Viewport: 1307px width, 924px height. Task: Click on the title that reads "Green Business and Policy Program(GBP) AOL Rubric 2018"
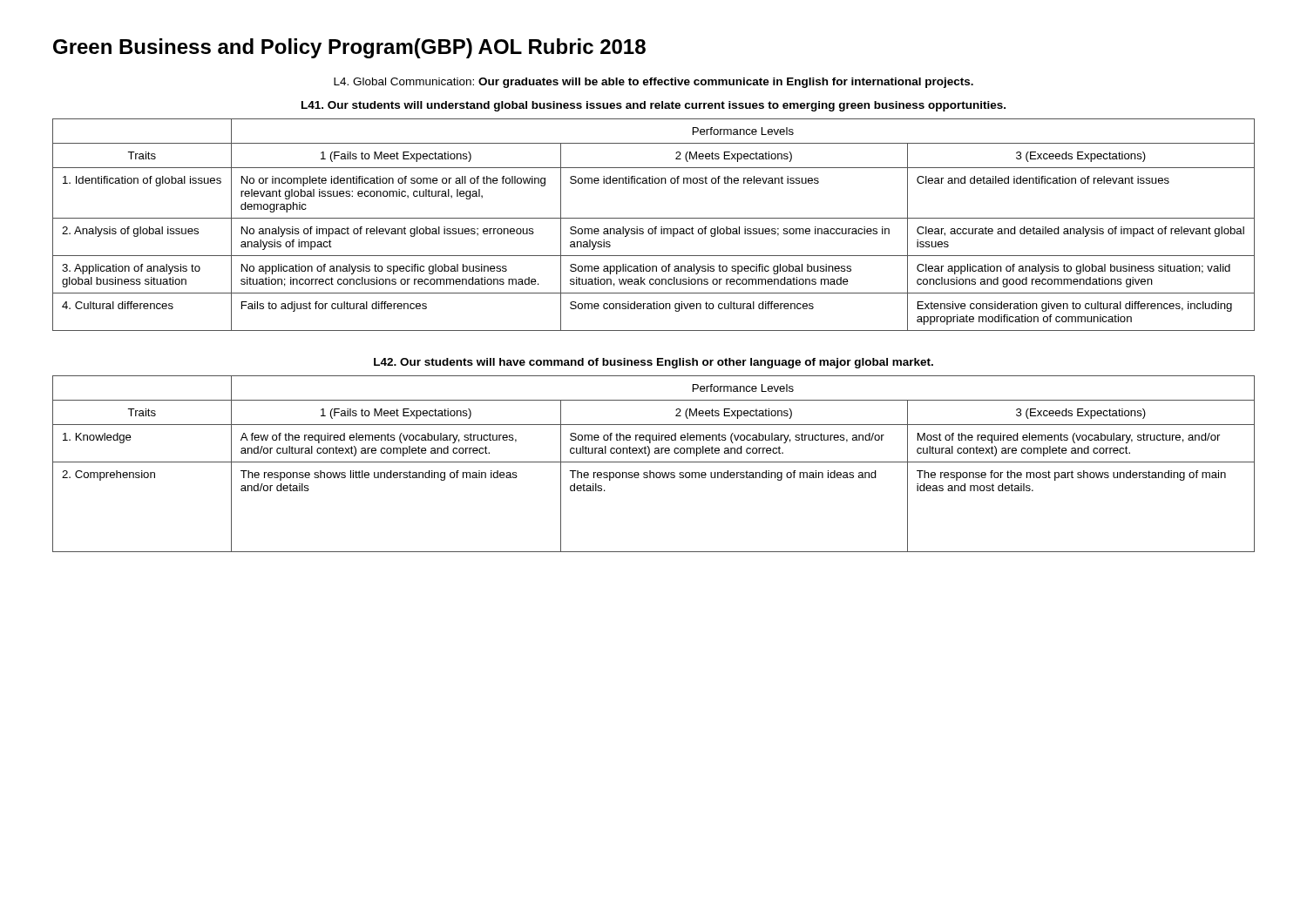pyautogui.click(x=349, y=47)
